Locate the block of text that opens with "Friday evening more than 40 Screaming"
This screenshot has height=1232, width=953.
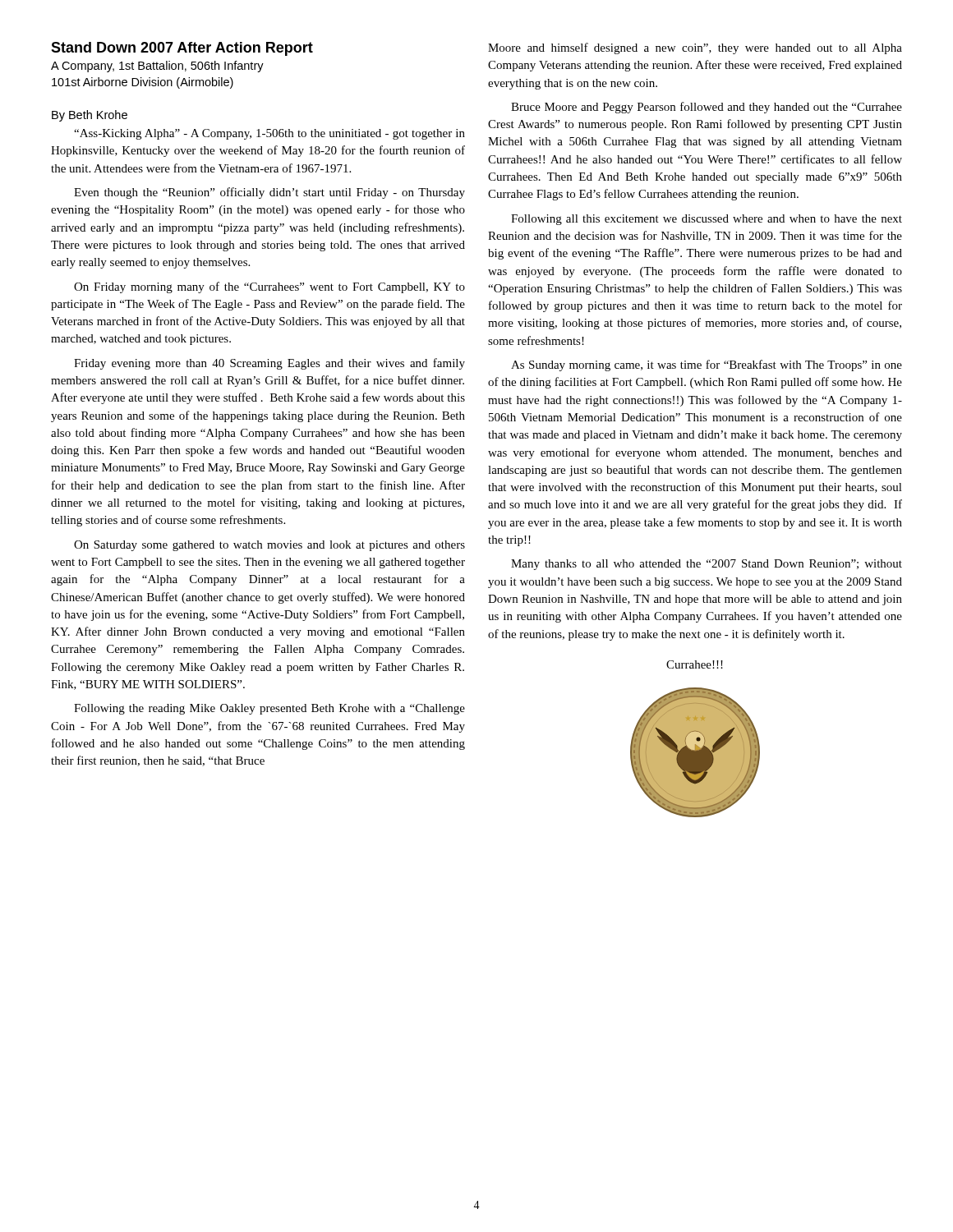click(258, 441)
